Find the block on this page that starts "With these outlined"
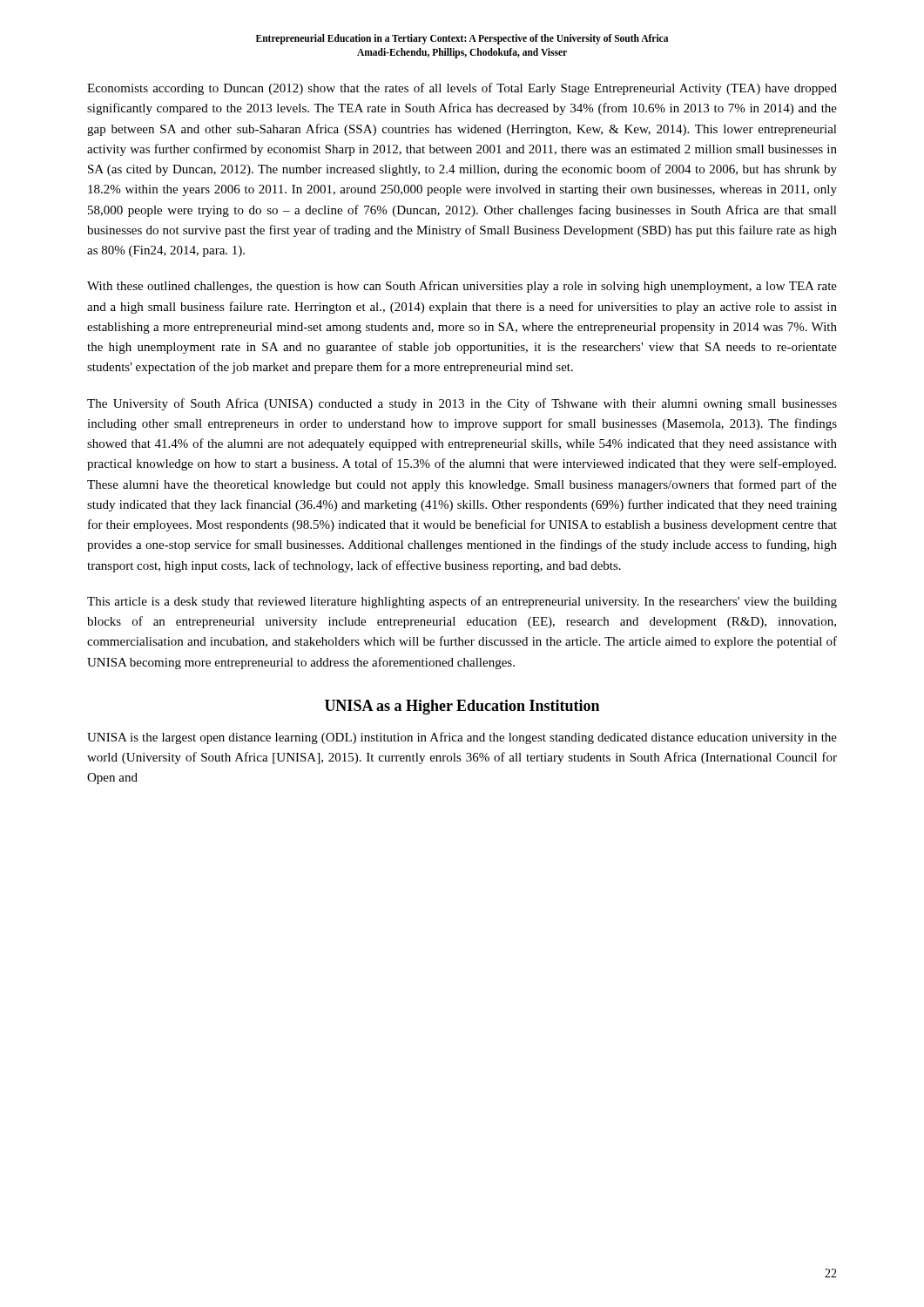 pyautogui.click(x=462, y=327)
